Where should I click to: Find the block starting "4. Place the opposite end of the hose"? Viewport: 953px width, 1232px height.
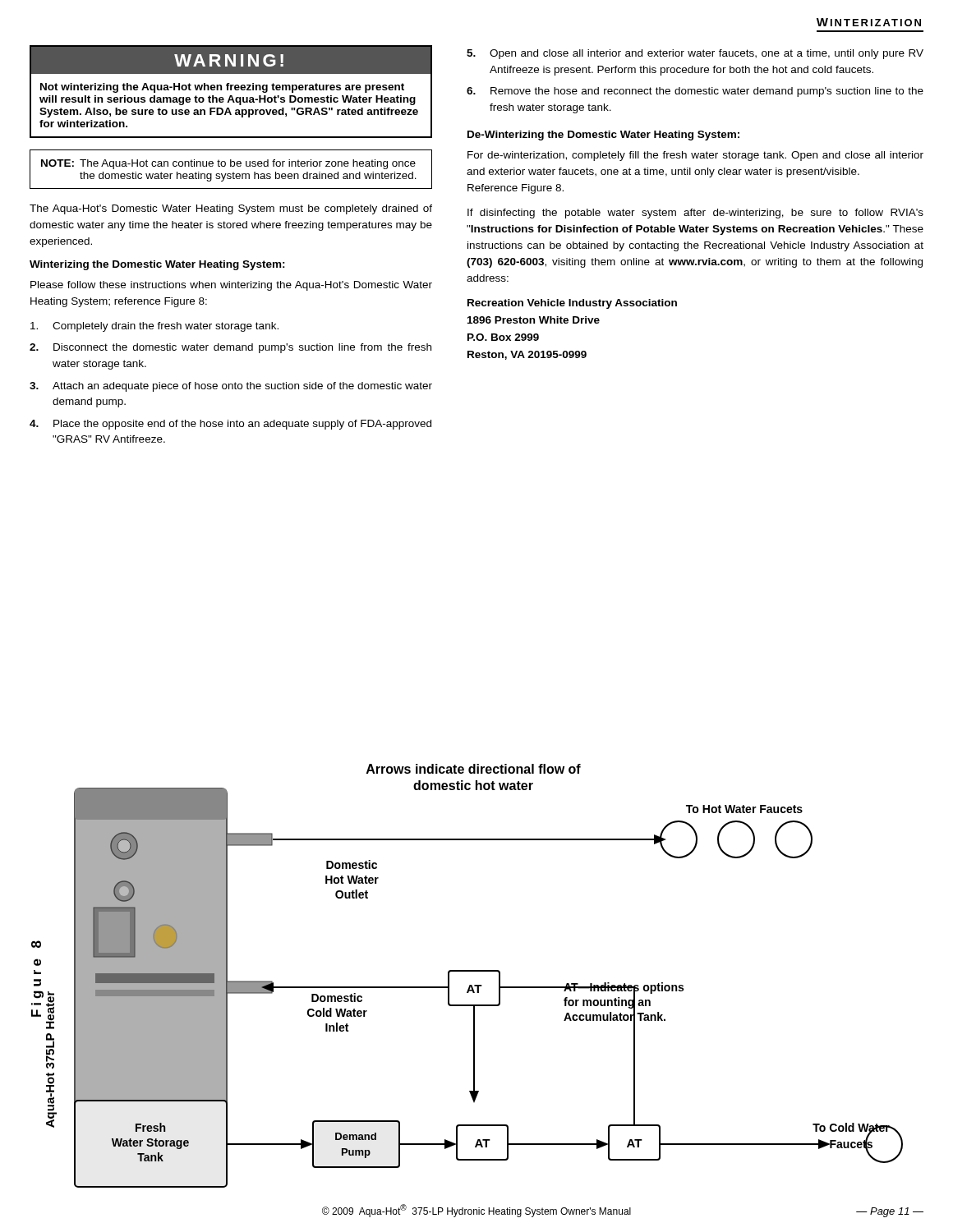click(231, 431)
